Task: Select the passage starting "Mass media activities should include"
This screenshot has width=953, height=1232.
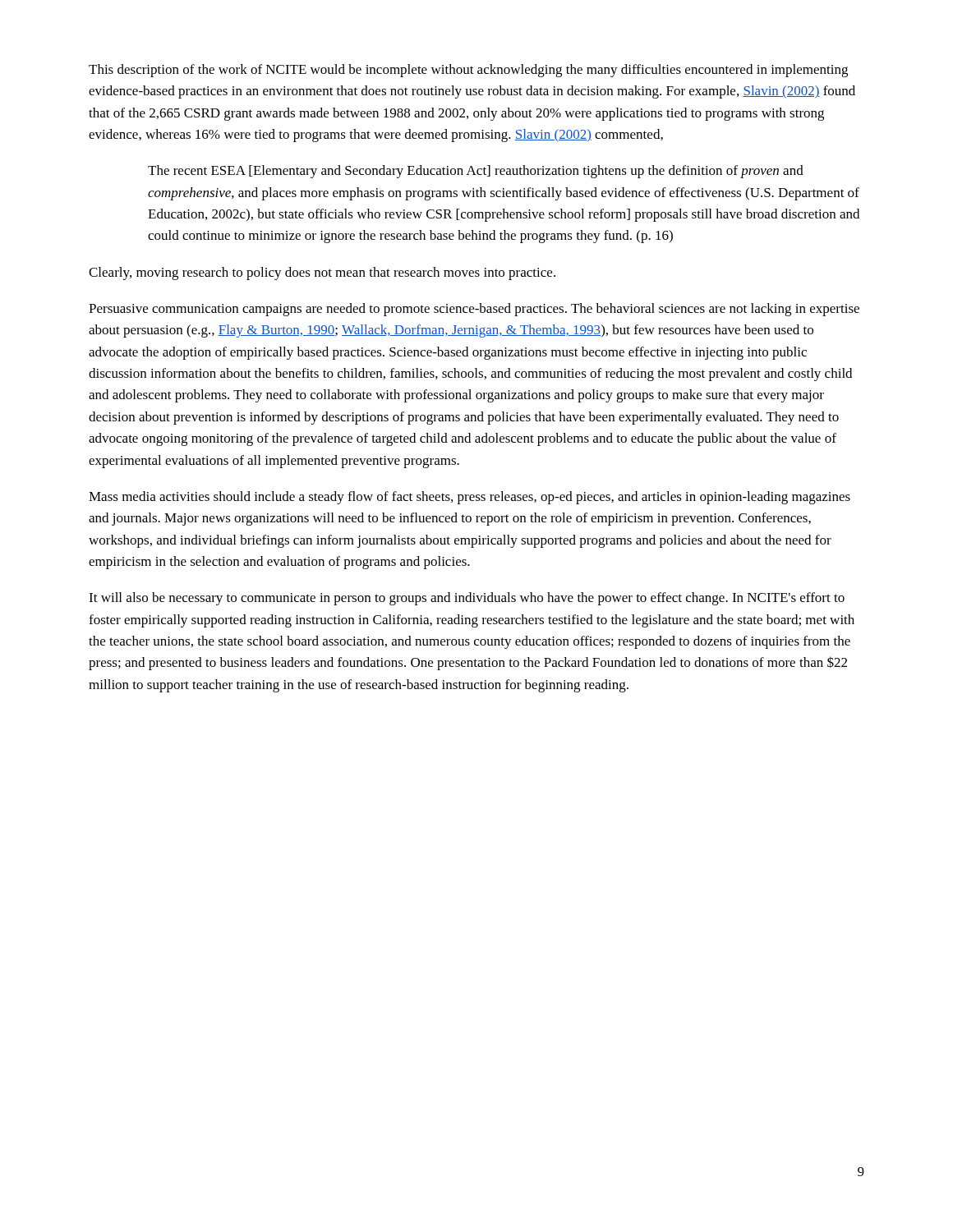Action: (476, 529)
